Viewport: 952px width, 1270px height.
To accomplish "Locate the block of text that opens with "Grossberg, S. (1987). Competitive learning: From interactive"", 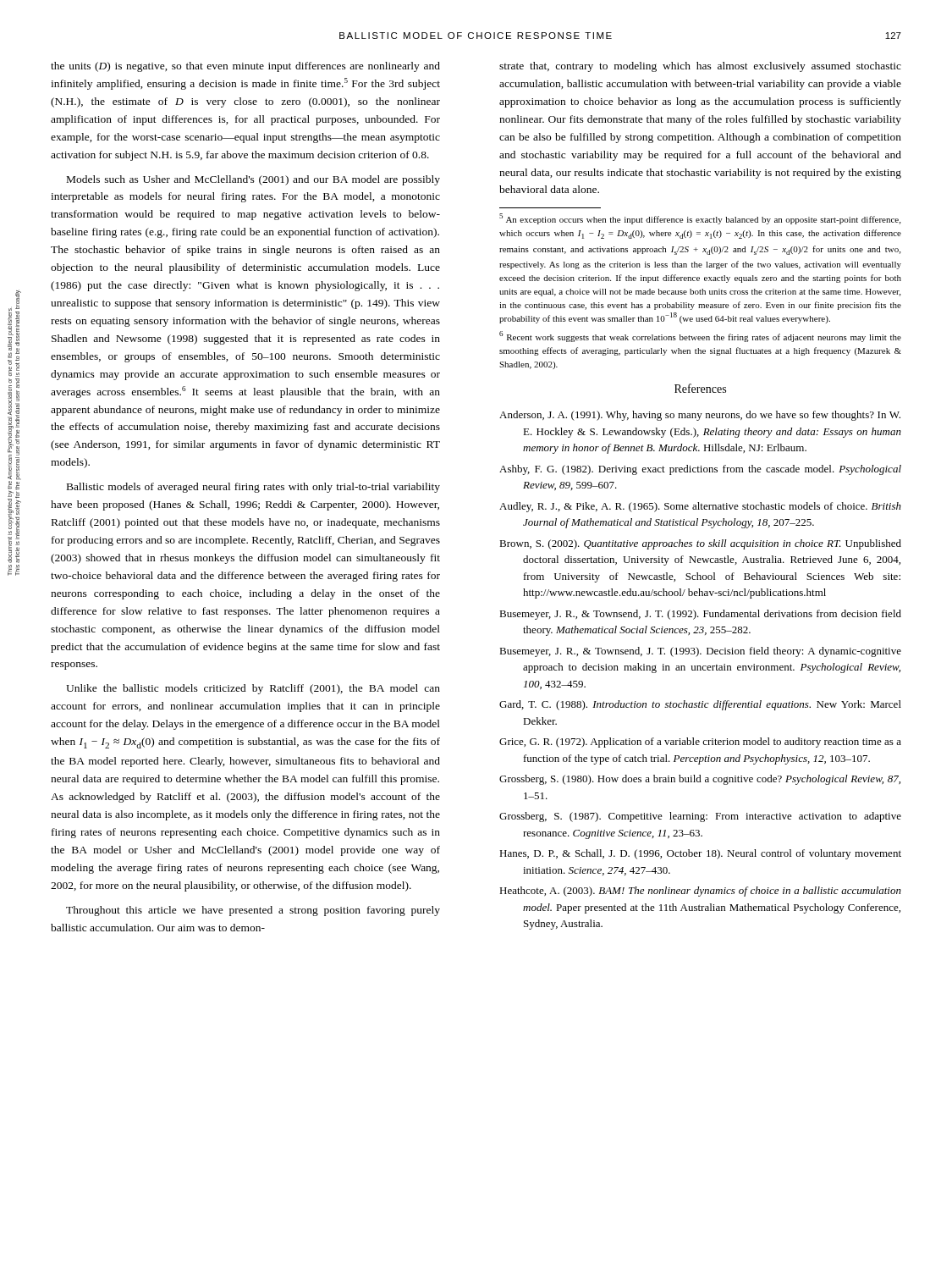I will 700,825.
